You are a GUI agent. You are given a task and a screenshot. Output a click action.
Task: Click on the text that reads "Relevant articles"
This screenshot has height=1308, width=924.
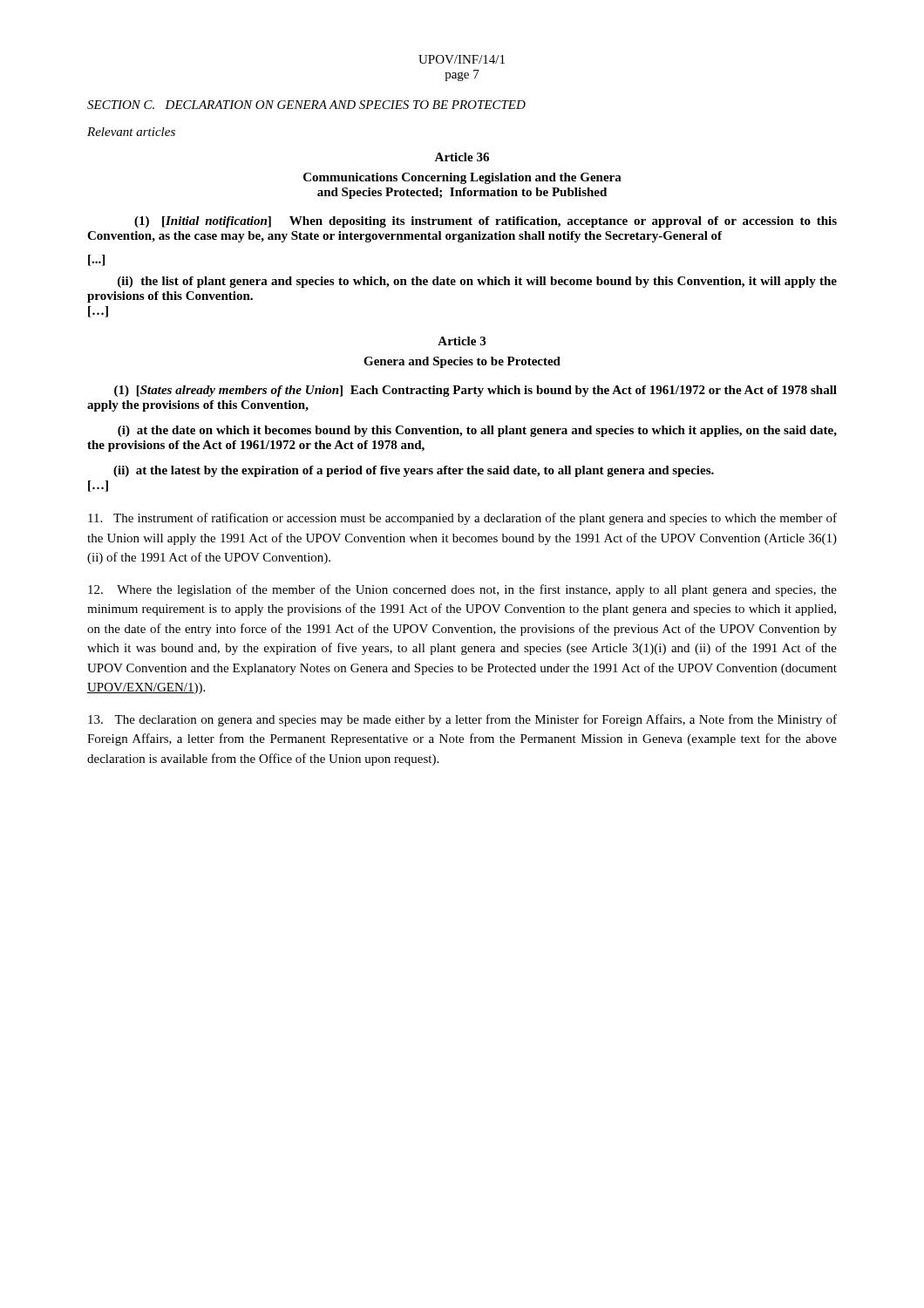[131, 132]
